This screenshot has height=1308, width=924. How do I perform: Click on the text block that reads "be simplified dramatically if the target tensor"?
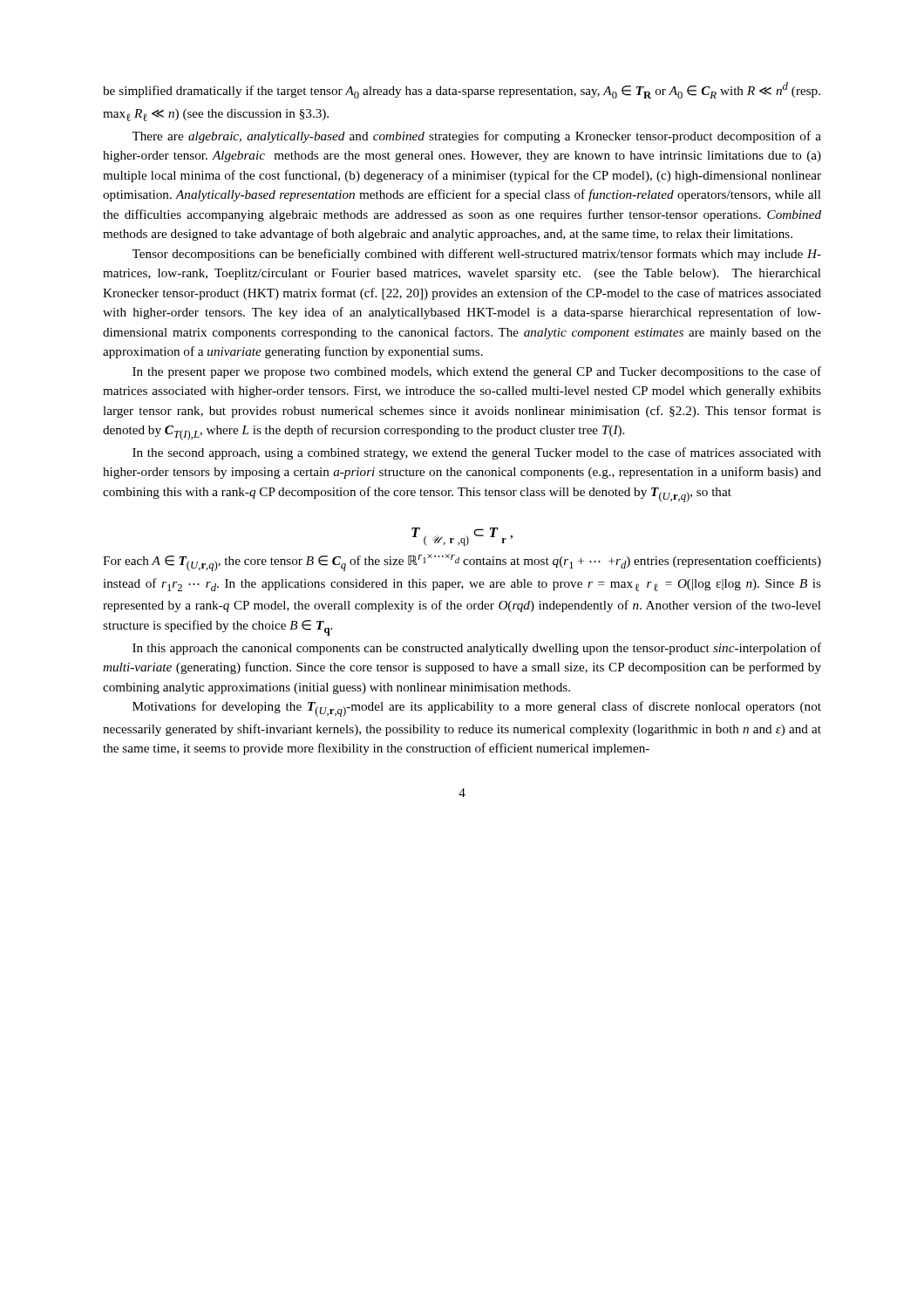coord(462,102)
